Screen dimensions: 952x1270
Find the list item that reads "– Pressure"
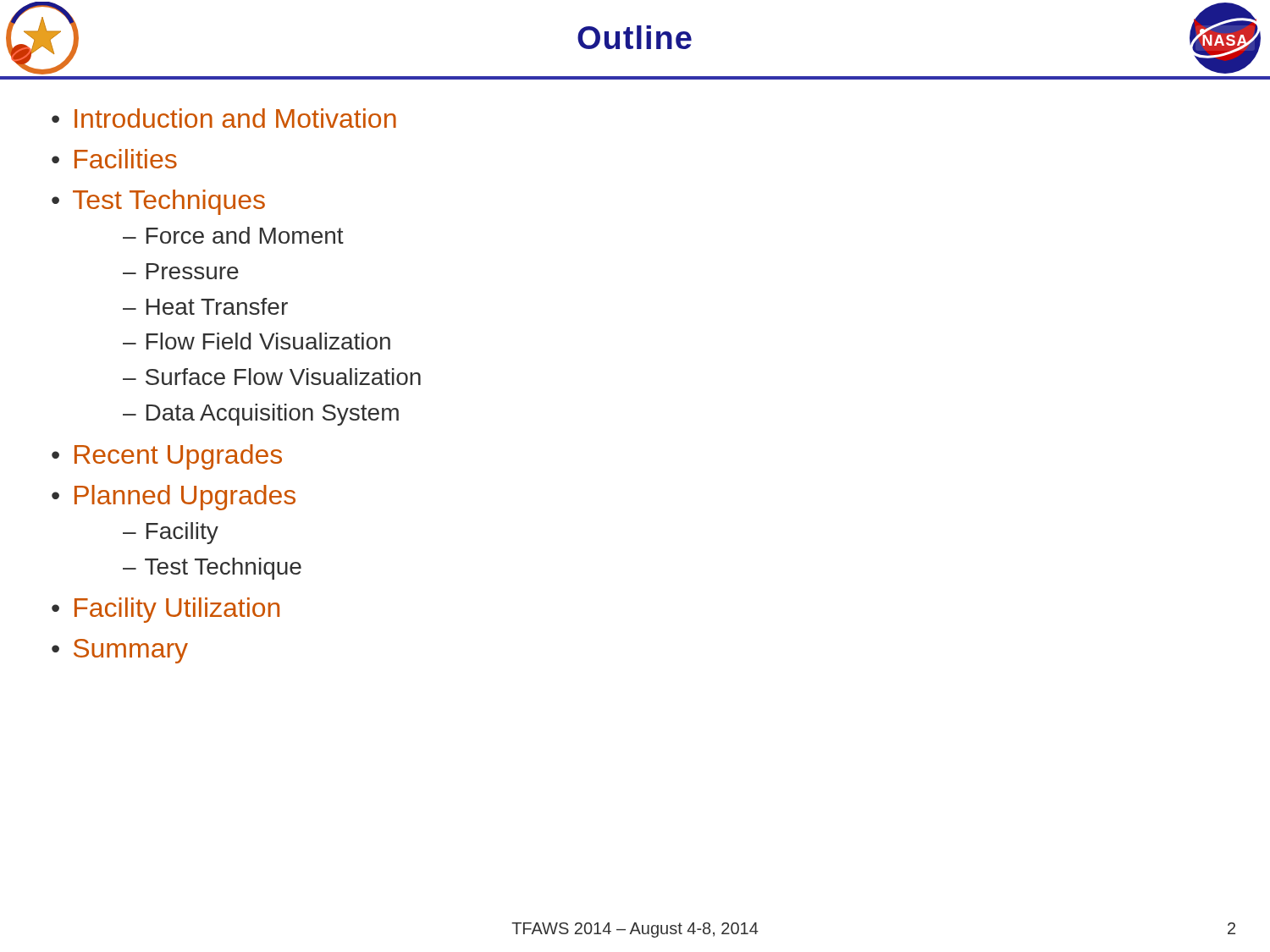coord(181,271)
